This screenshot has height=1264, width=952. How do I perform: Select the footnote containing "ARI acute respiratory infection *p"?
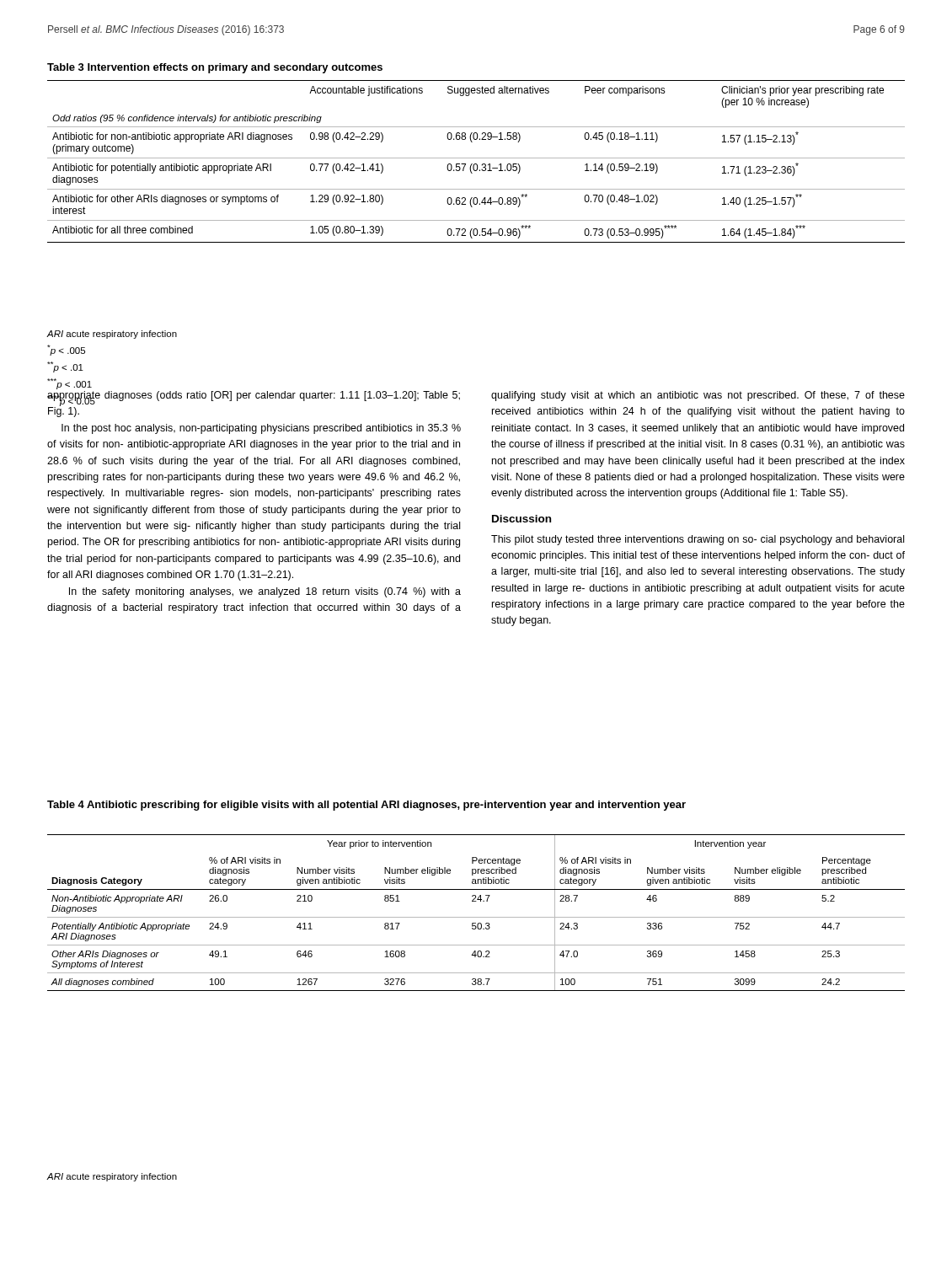coord(112,335)
